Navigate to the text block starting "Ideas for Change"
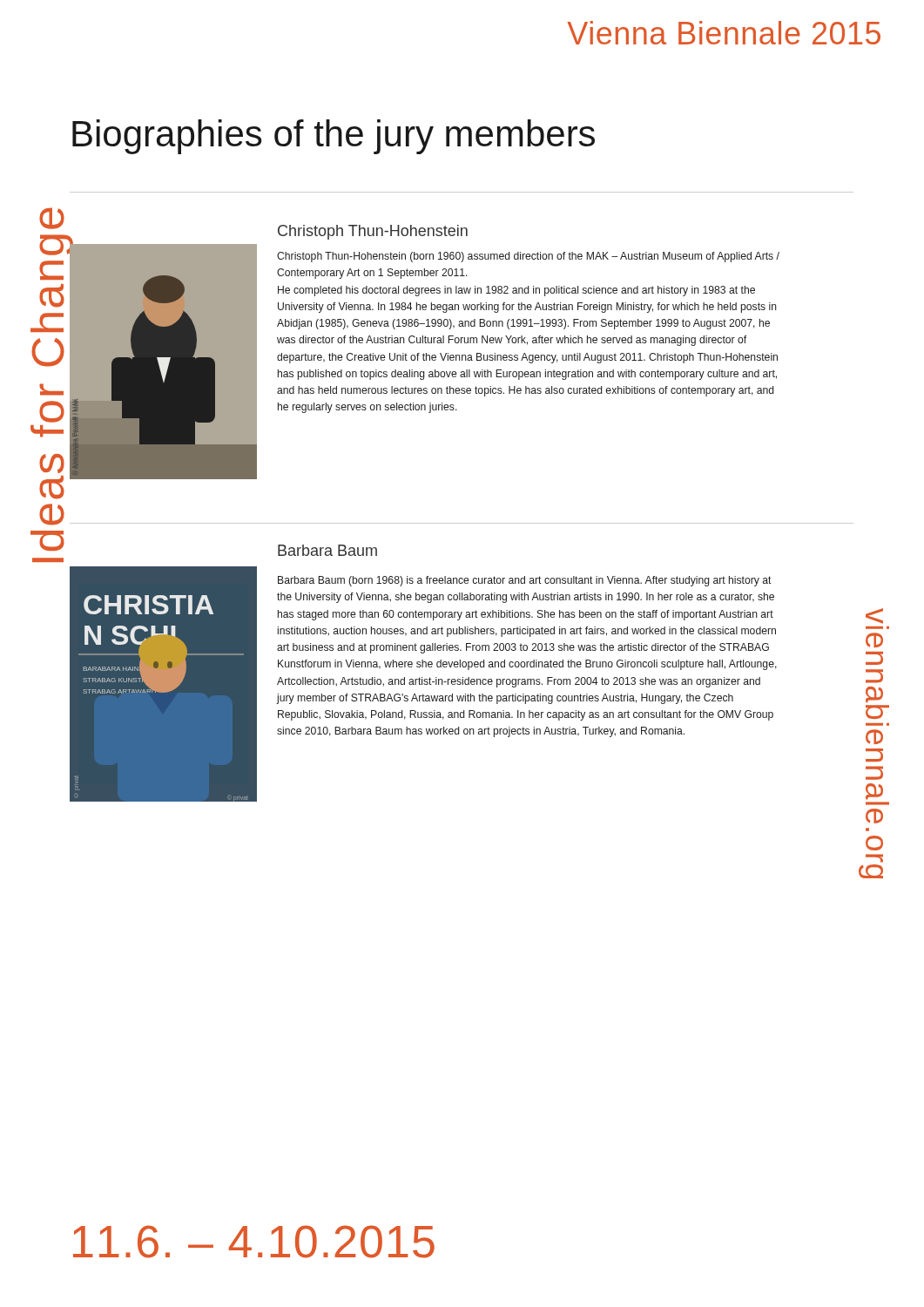This screenshot has width=924, height=1307. point(38,386)
